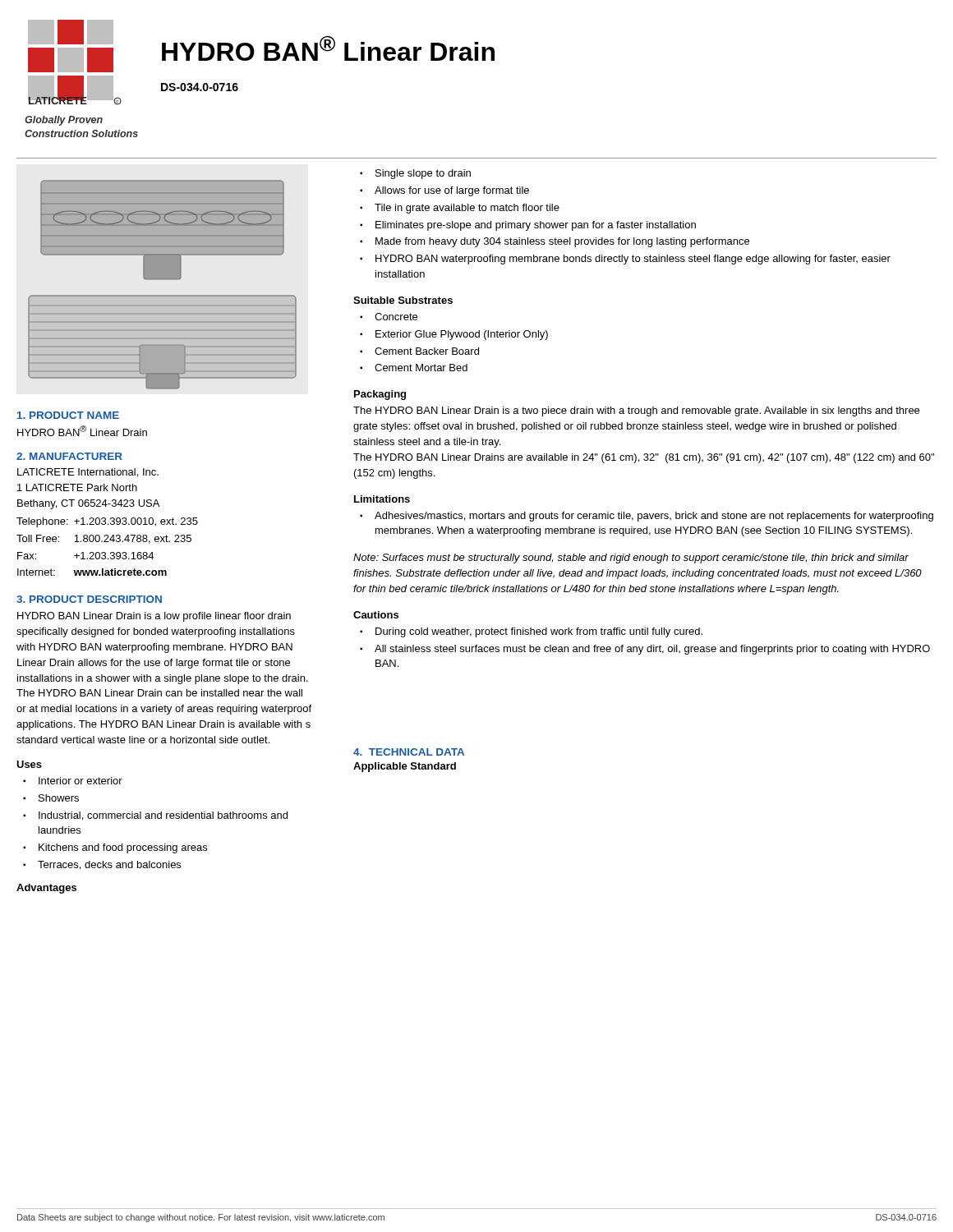Viewport: 953px width, 1232px height.
Task: Locate the list item that says "Cement Backer Board"
Action: pyautogui.click(x=427, y=351)
